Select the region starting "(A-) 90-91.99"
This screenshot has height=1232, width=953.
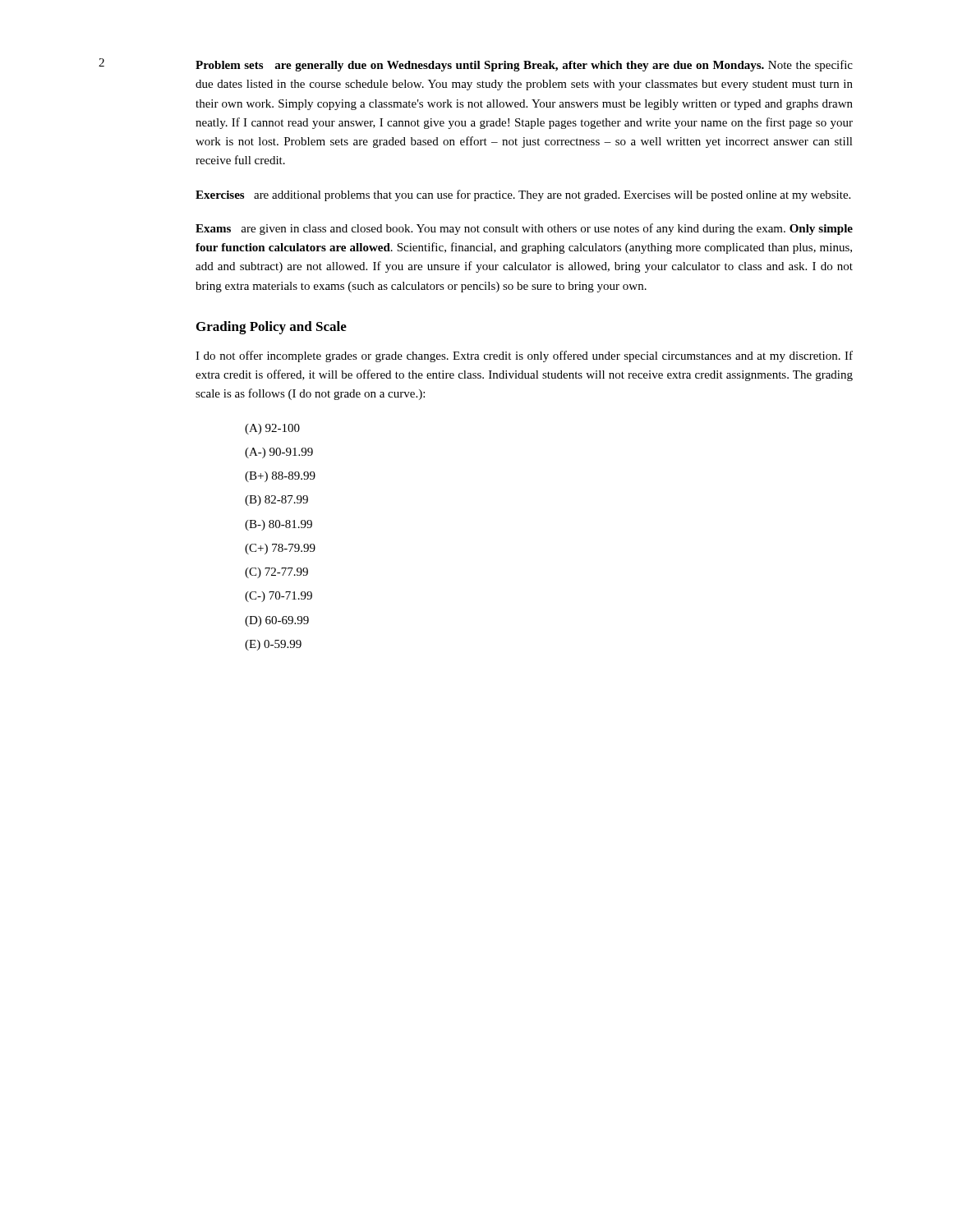point(279,452)
